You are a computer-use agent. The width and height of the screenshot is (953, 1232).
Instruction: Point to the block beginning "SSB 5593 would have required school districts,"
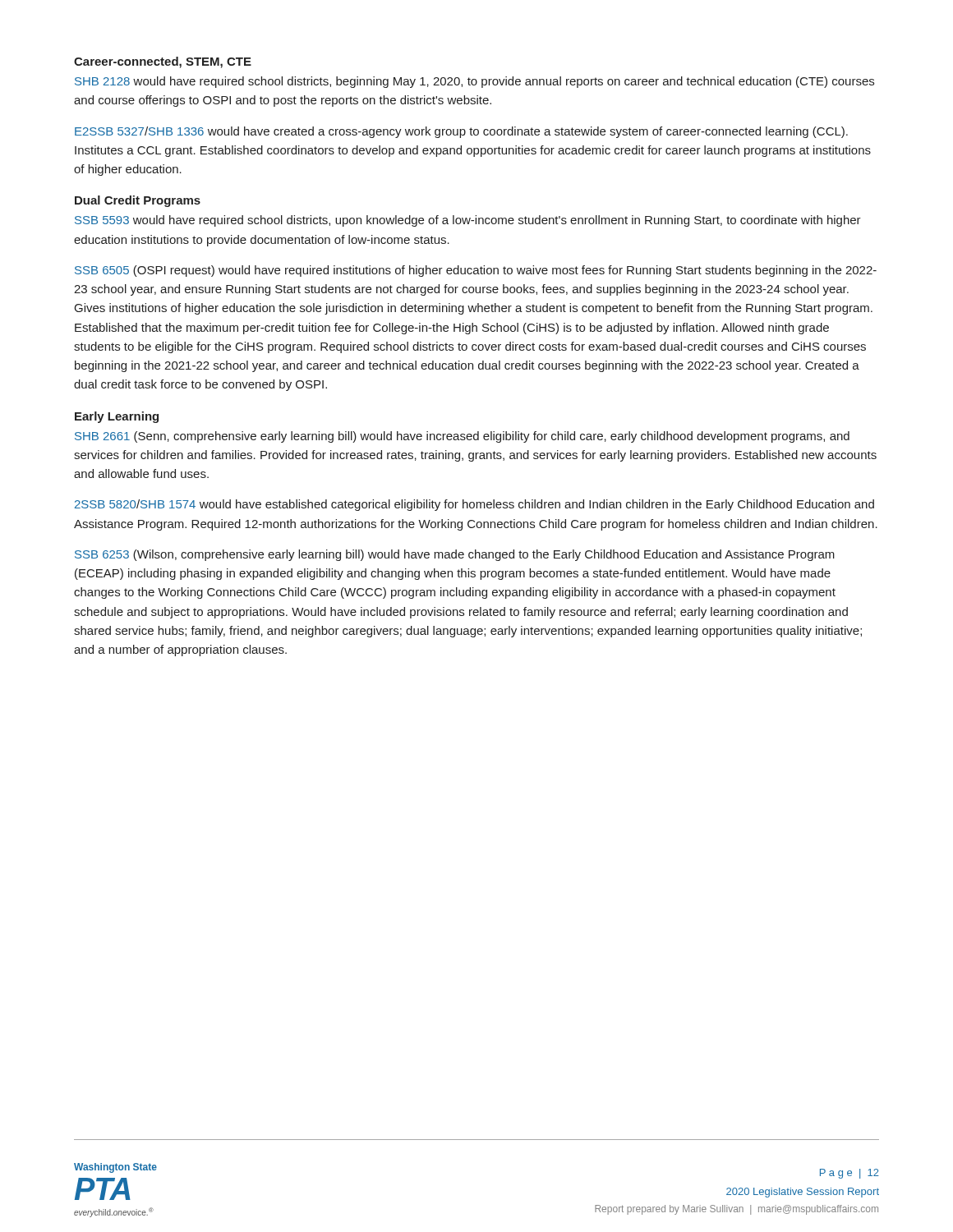(x=467, y=229)
